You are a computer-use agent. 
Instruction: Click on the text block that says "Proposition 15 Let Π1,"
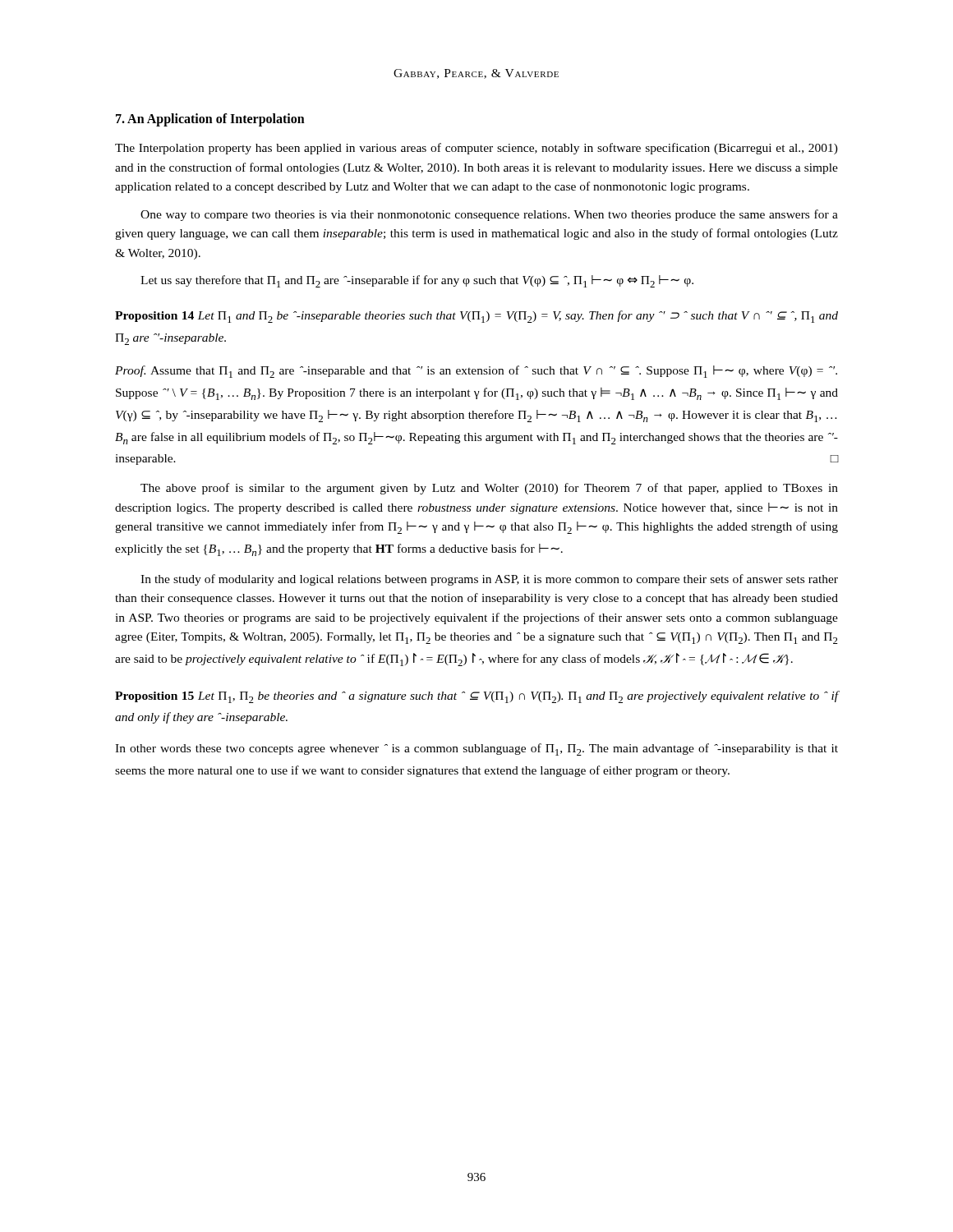(476, 706)
